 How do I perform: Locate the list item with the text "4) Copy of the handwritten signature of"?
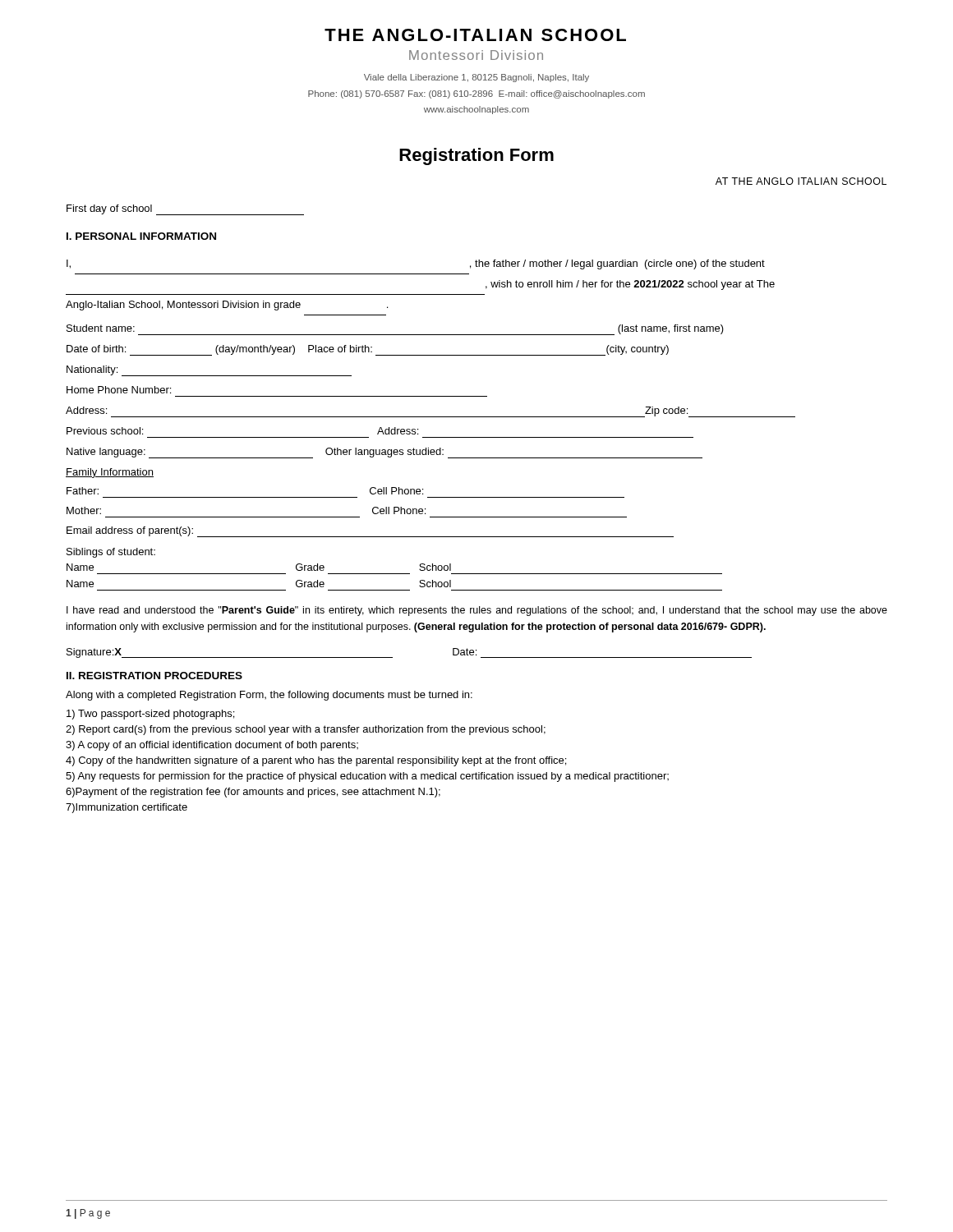(x=316, y=760)
